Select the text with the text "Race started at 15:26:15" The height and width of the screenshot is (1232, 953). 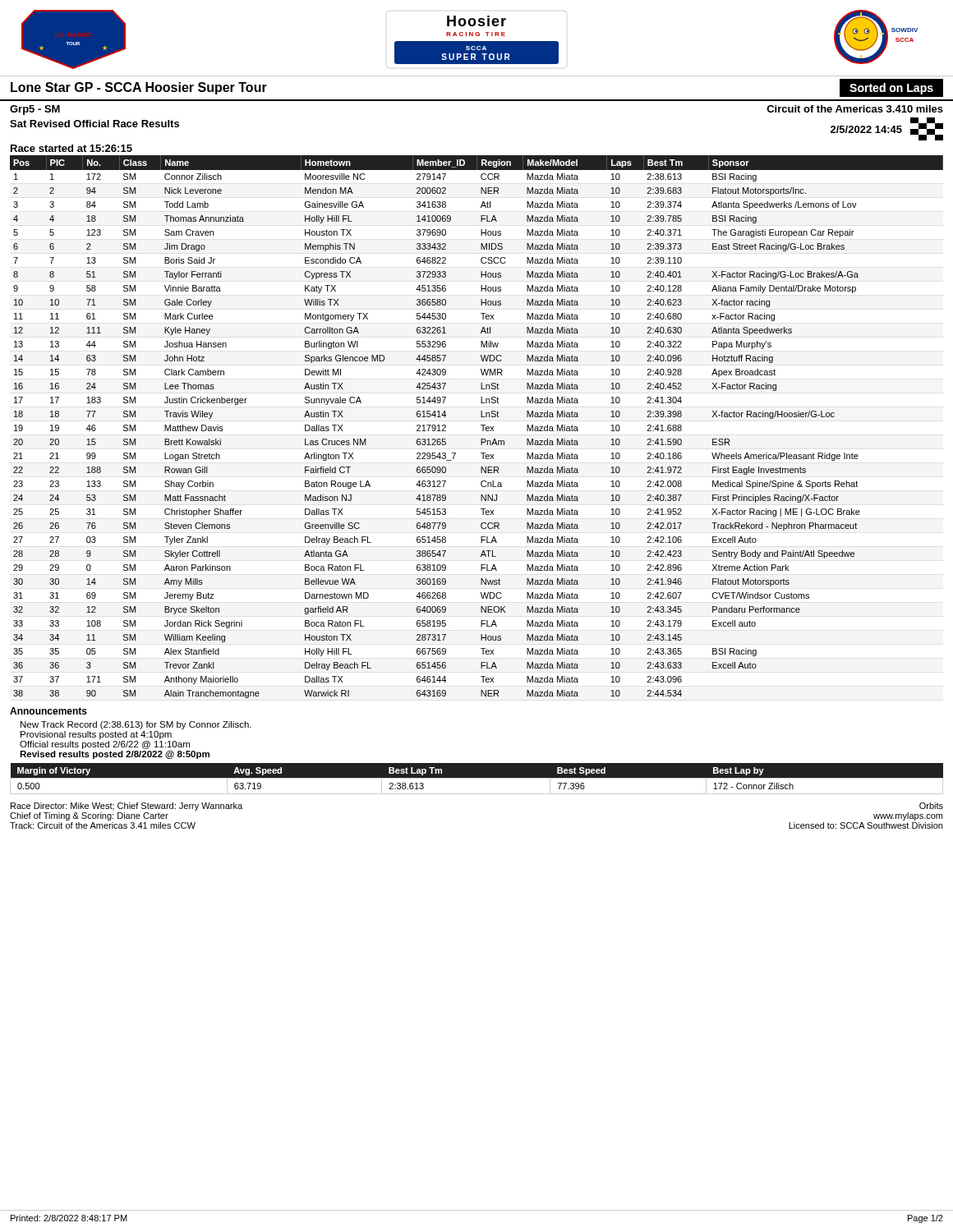(71, 148)
